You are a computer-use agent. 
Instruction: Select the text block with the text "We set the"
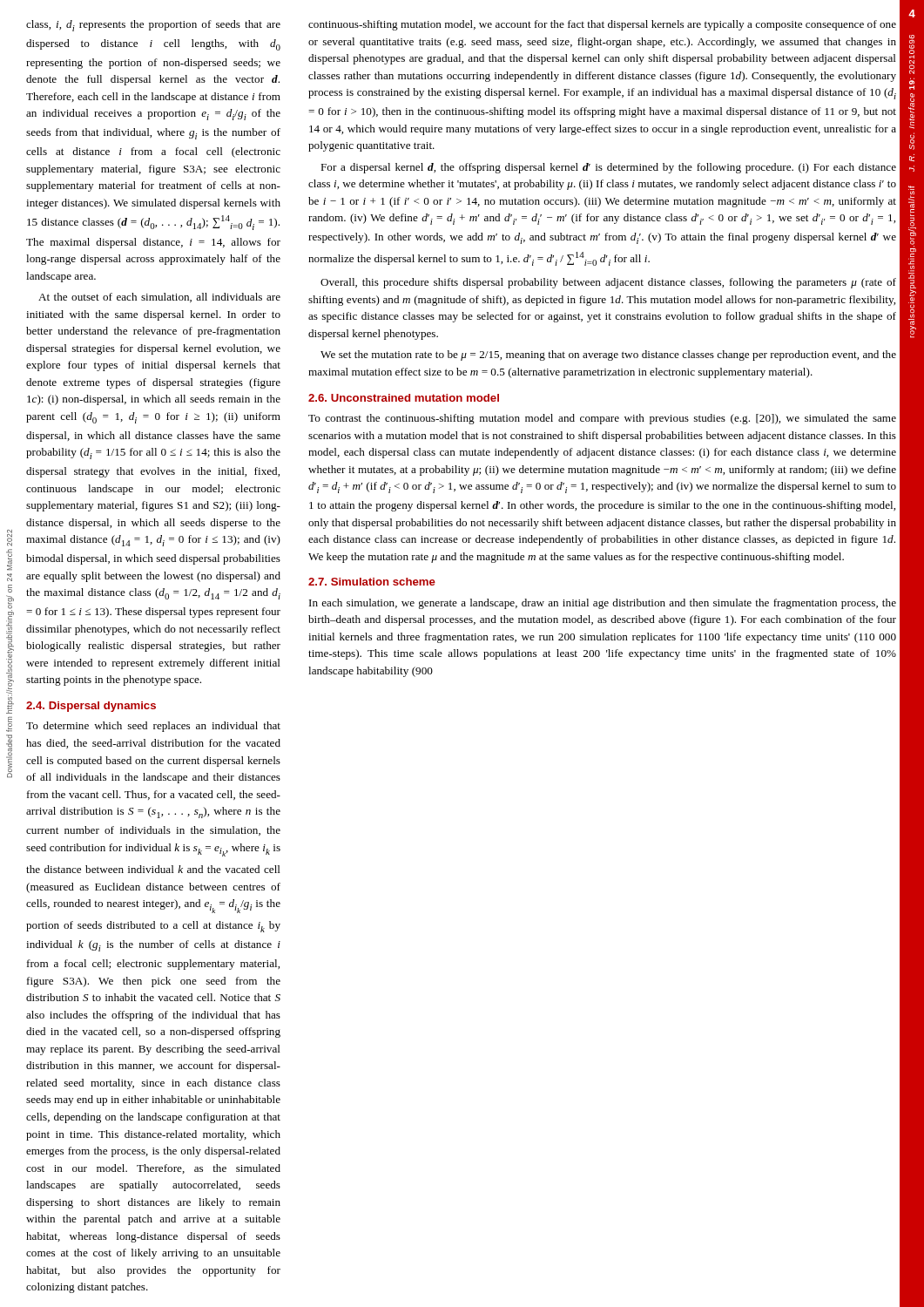pos(602,363)
